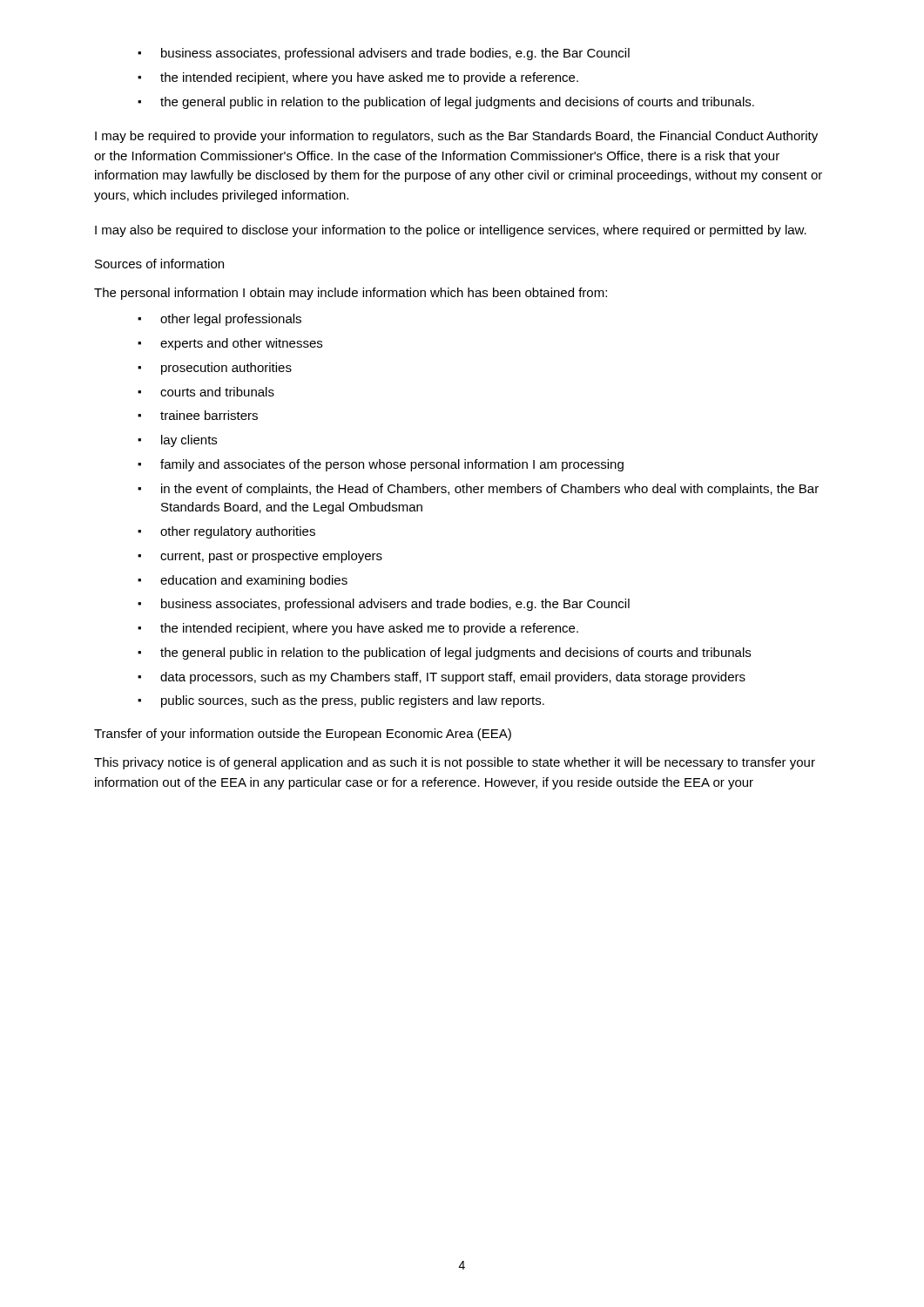Select the element starting "family and associates of the"
The height and width of the screenshot is (1307, 924).
(x=484, y=464)
